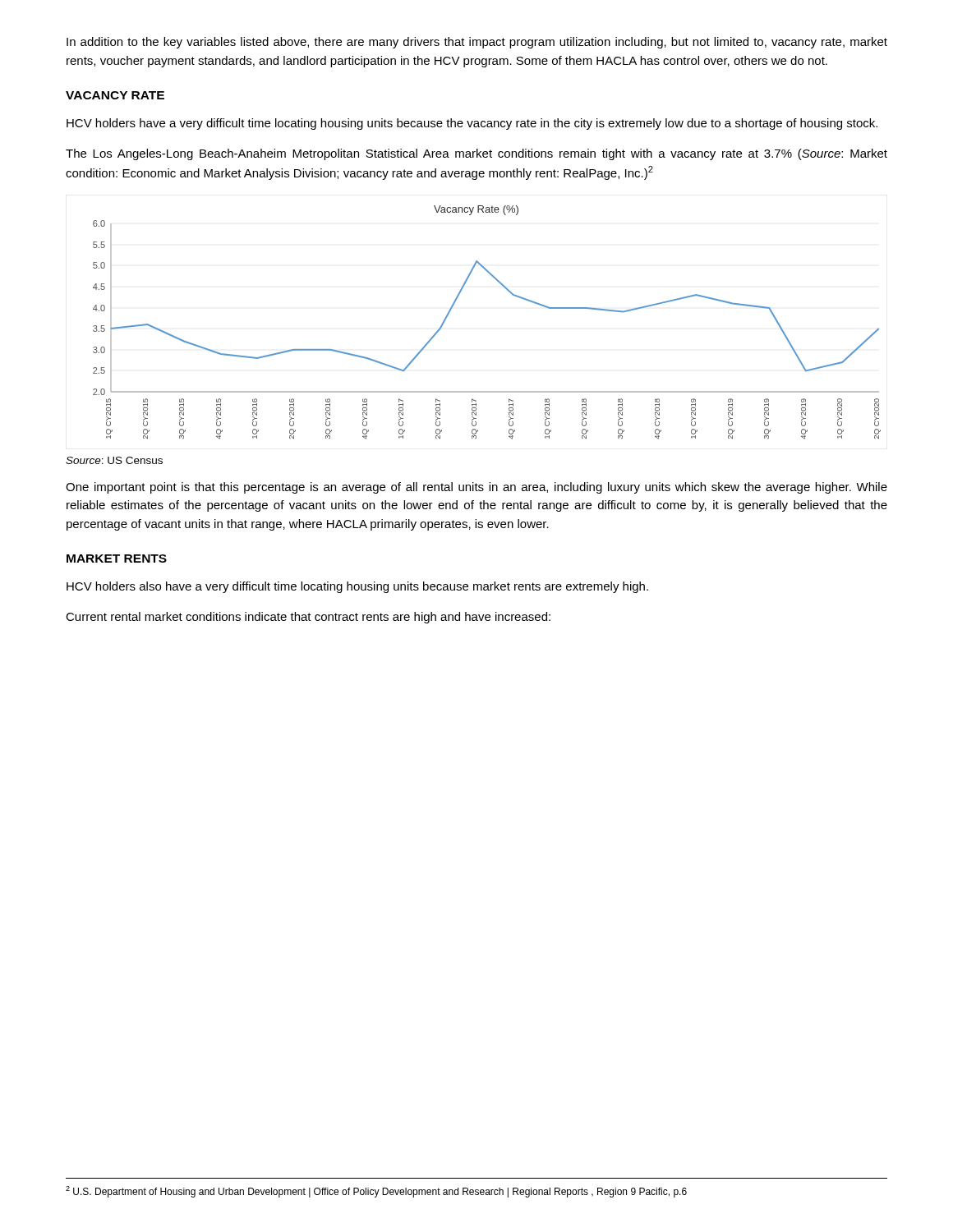Locate the block starting "HCV holders also have"
The image size is (953, 1232).
357,586
